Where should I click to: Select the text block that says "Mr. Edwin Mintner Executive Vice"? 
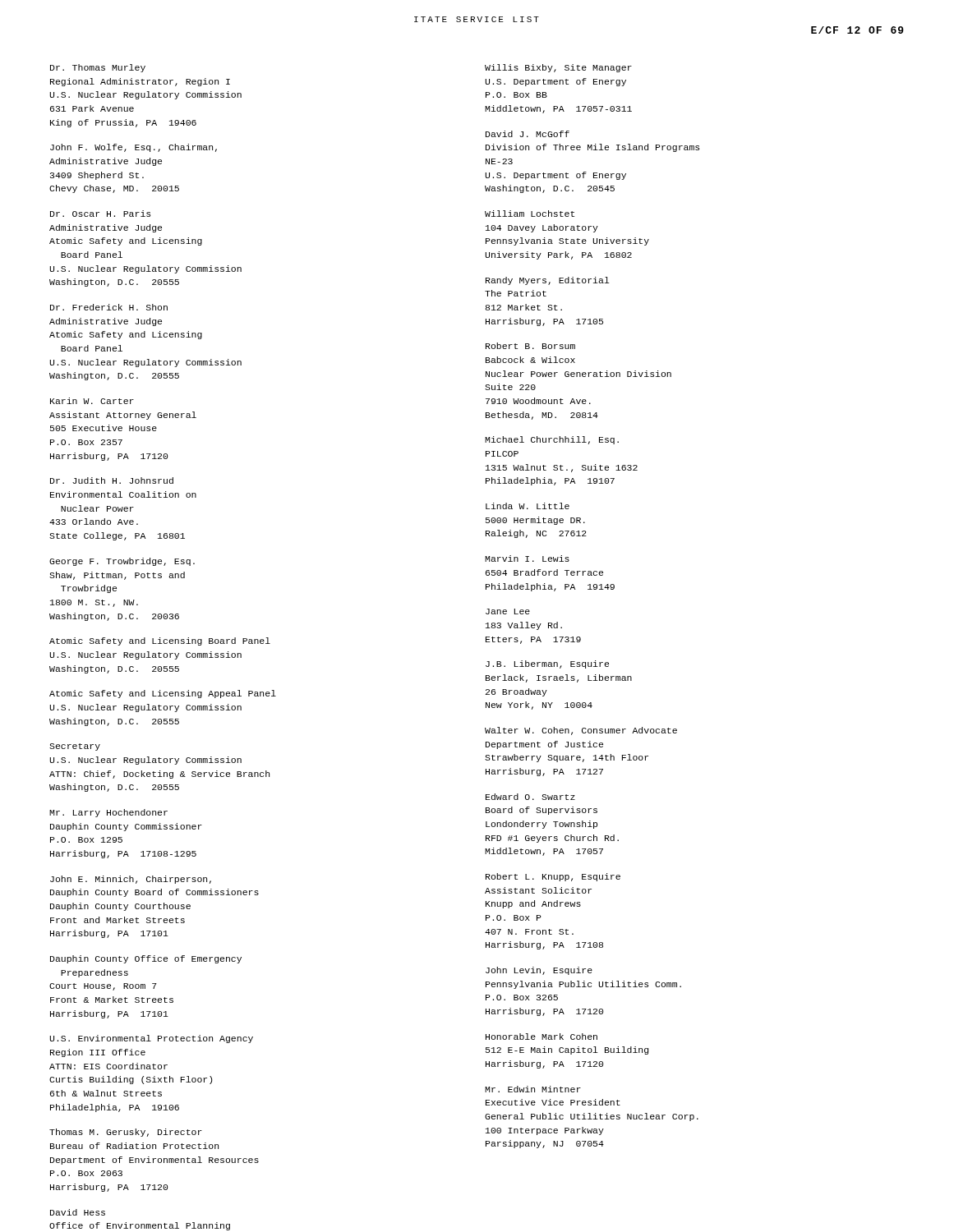click(593, 1117)
